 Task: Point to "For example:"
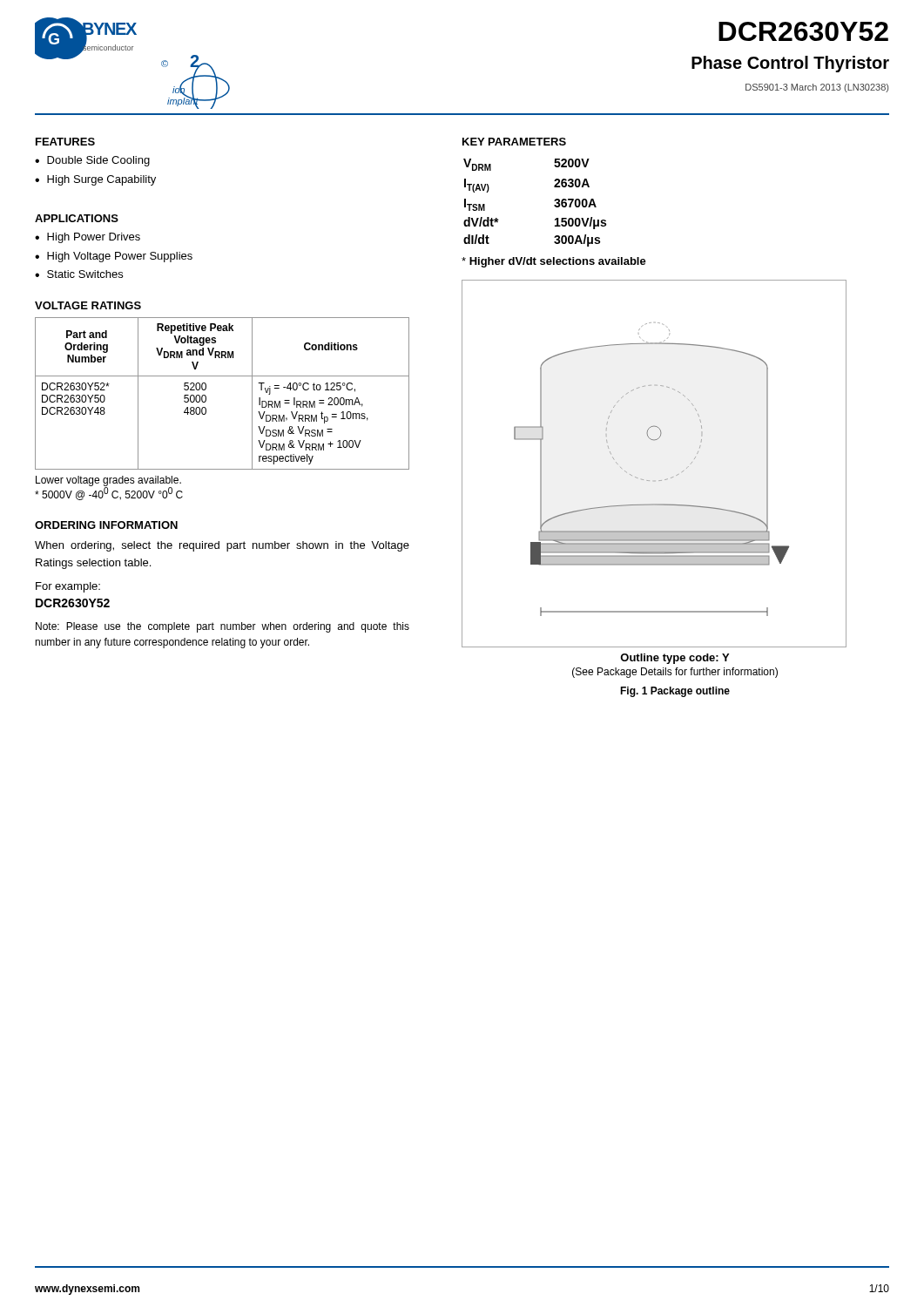[x=68, y=586]
